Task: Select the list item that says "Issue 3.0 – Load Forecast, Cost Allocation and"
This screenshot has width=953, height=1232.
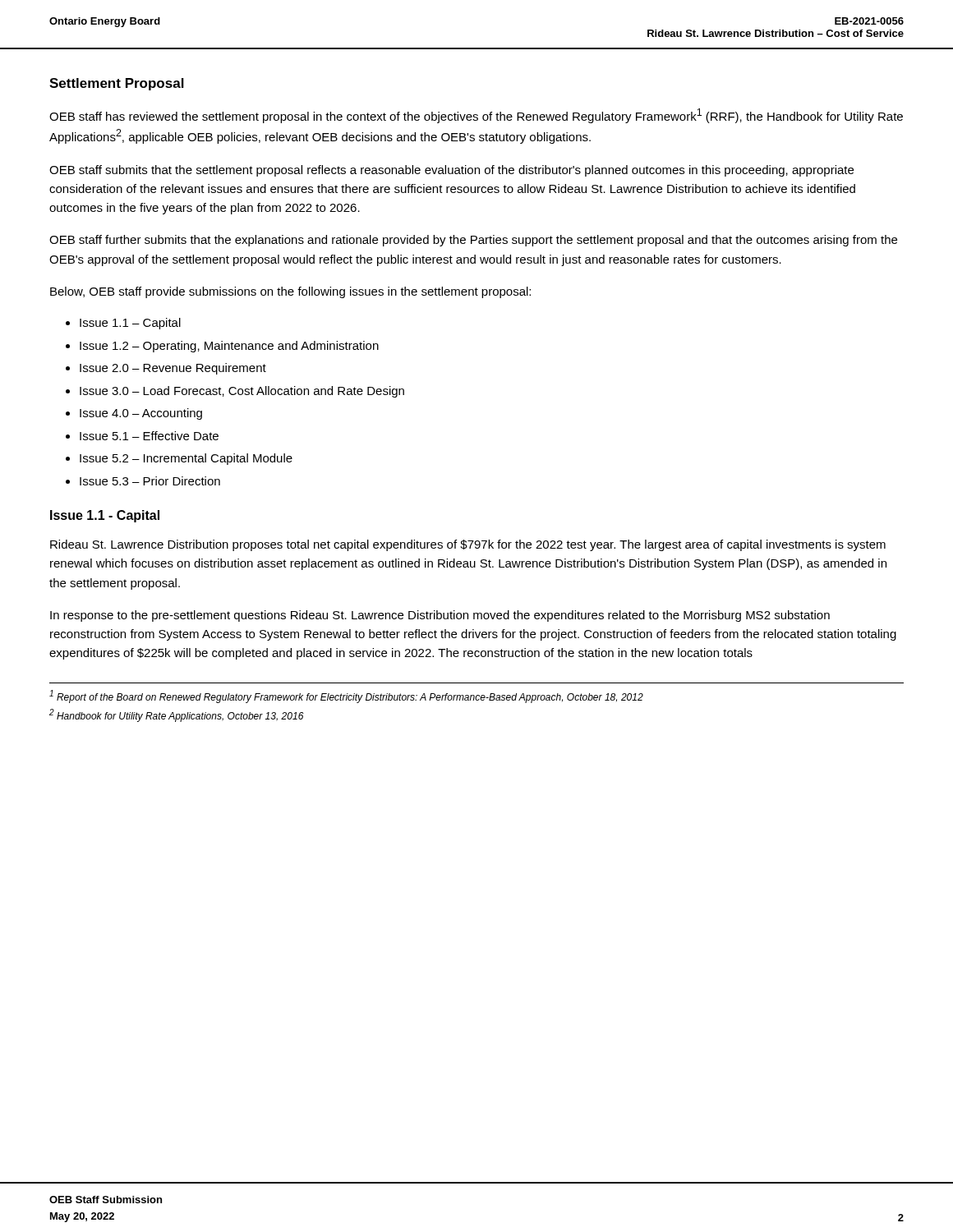Action: tap(242, 390)
